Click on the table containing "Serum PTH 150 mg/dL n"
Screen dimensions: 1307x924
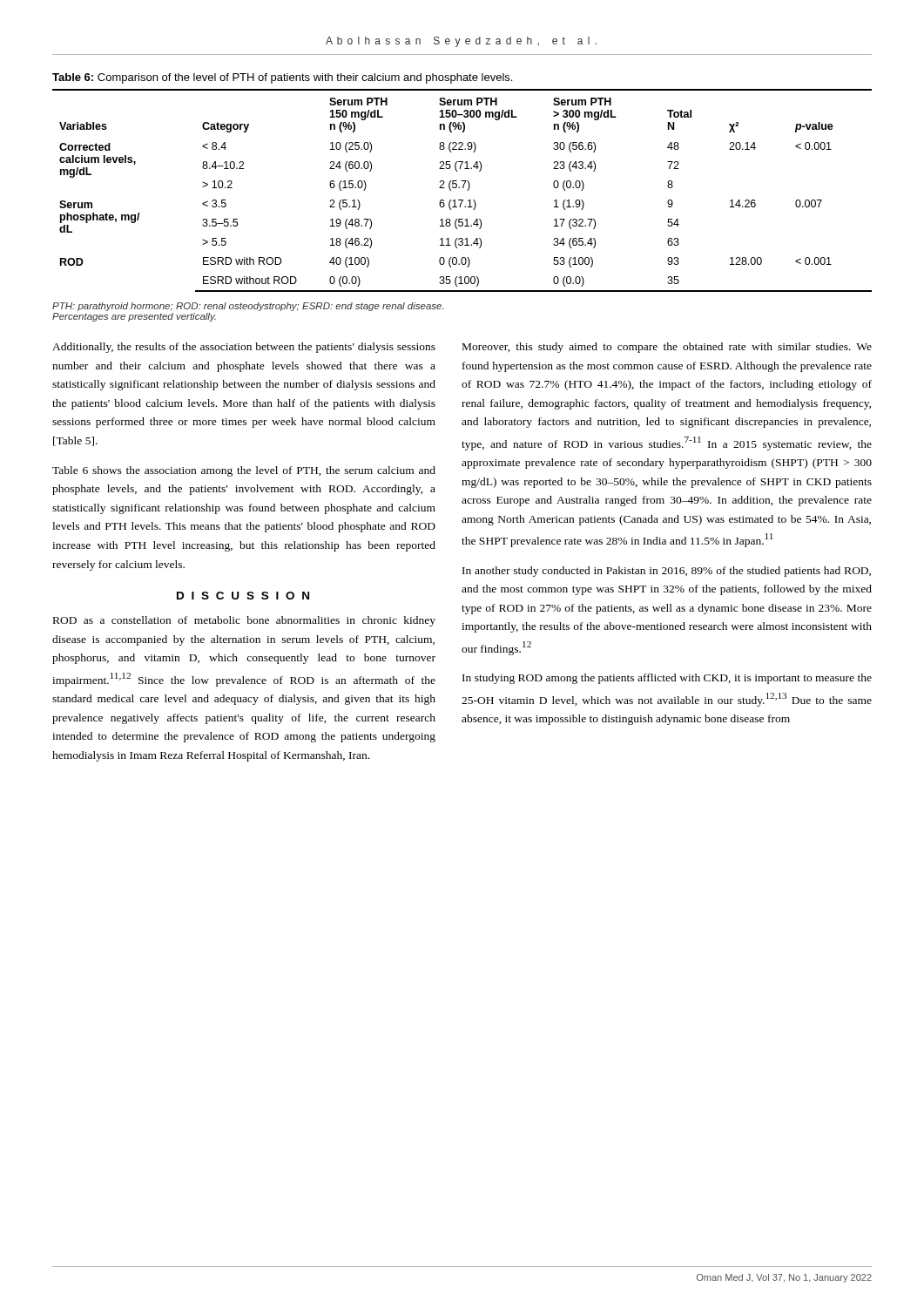point(462,190)
